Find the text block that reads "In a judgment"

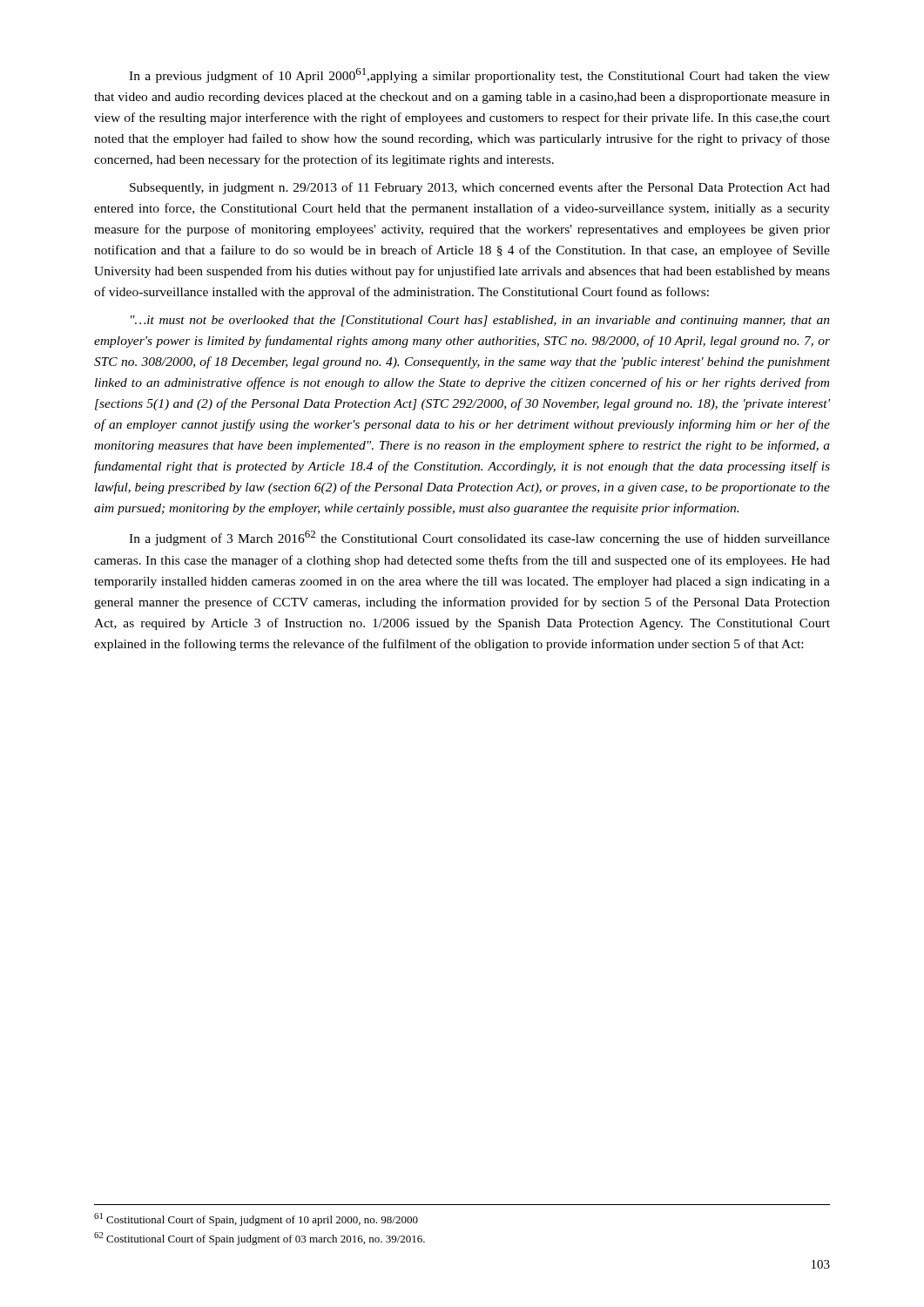(x=462, y=590)
